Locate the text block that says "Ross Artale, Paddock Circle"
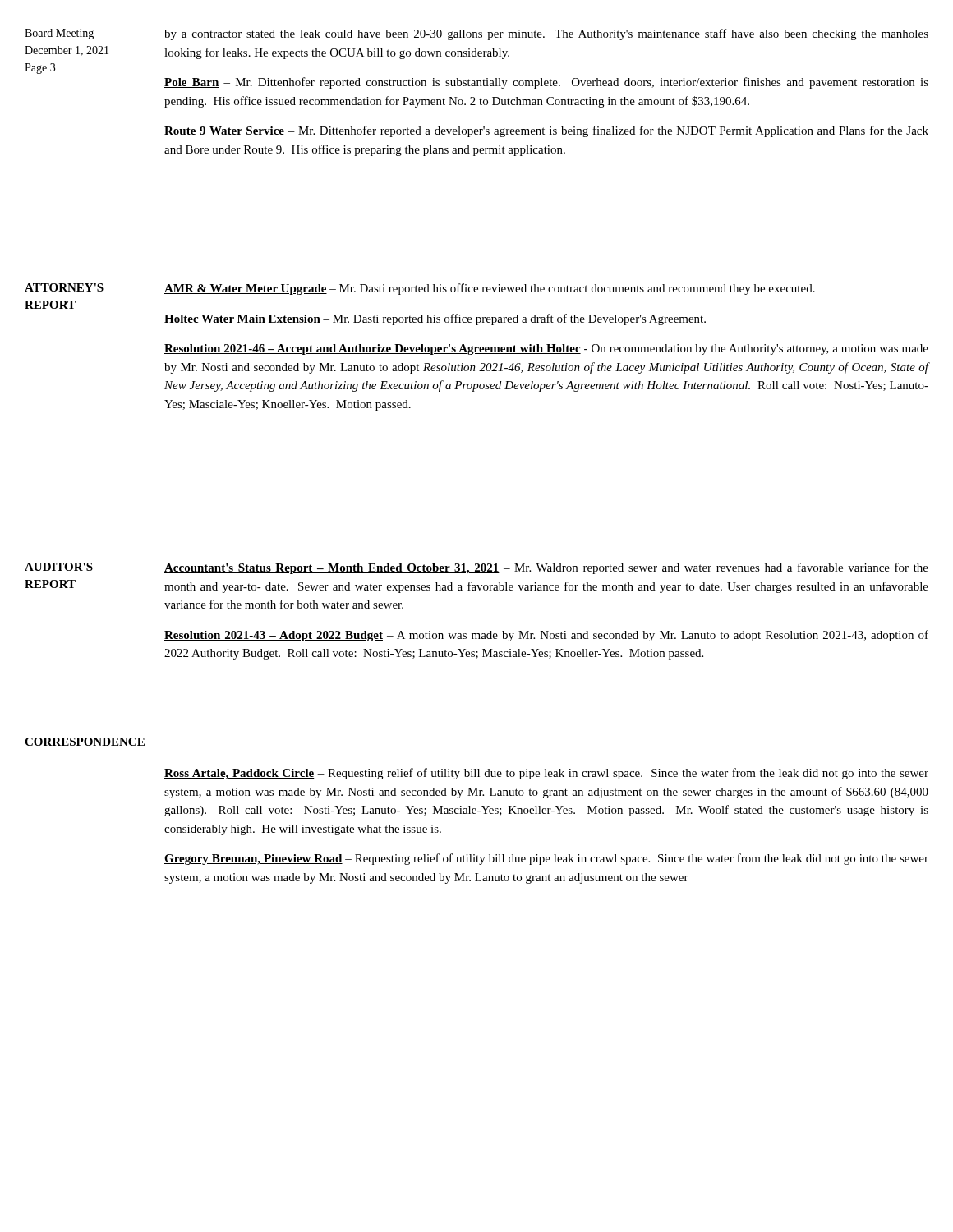The height and width of the screenshot is (1232, 953). coord(546,801)
